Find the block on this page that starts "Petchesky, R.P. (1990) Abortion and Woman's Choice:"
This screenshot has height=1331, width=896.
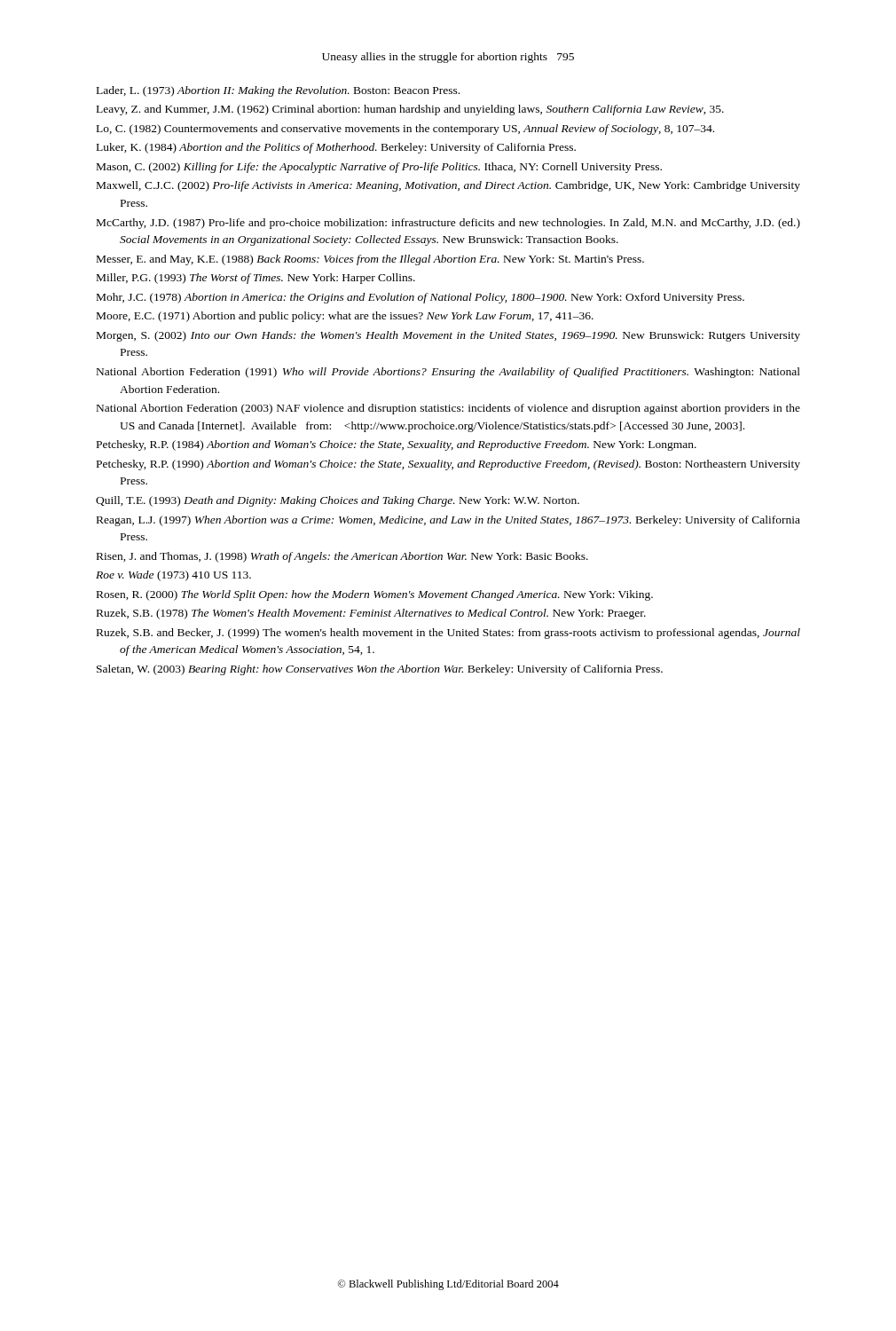(448, 472)
